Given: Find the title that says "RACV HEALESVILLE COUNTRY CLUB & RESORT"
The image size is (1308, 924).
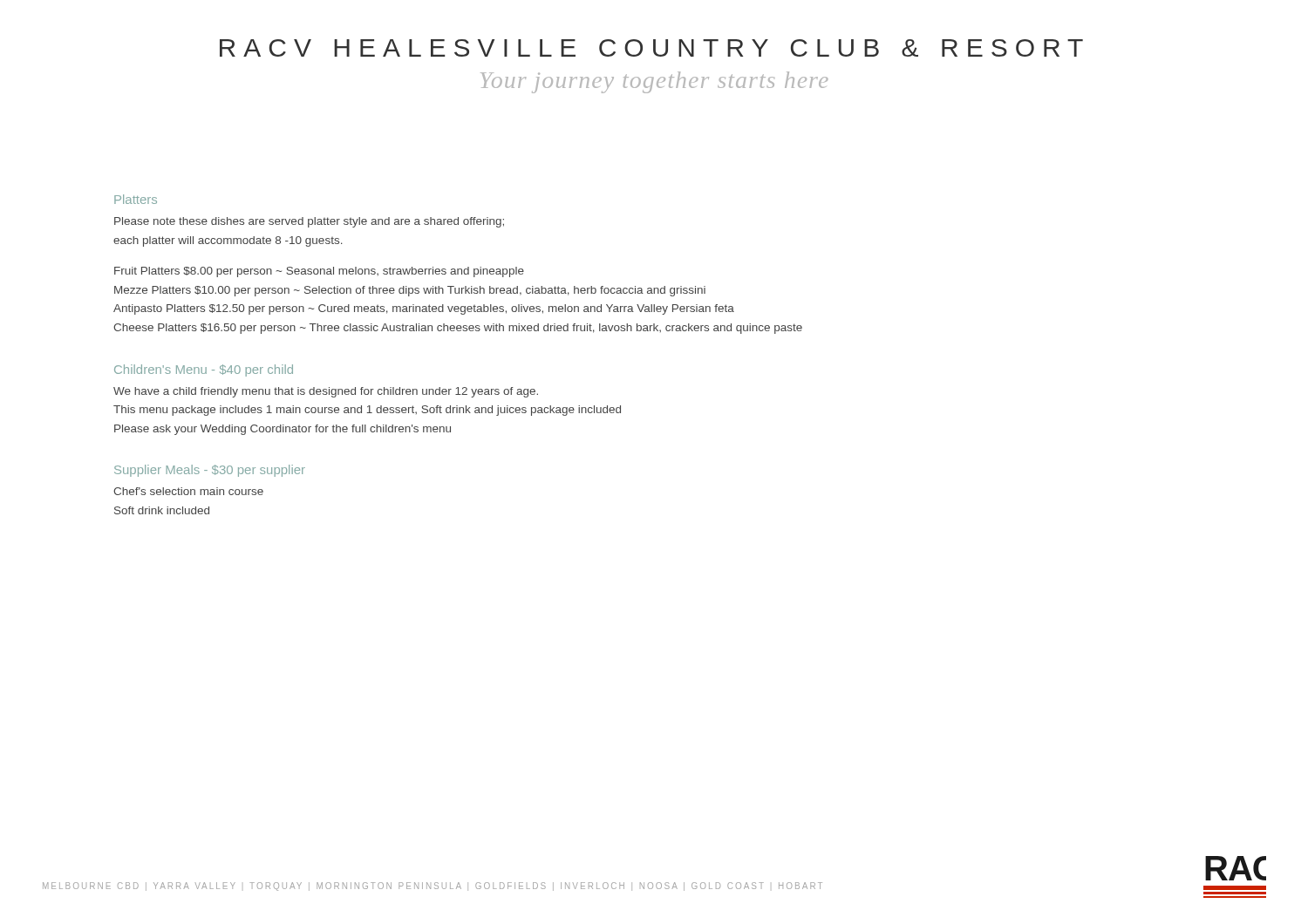Looking at the screenshot, I should (654, 48).
